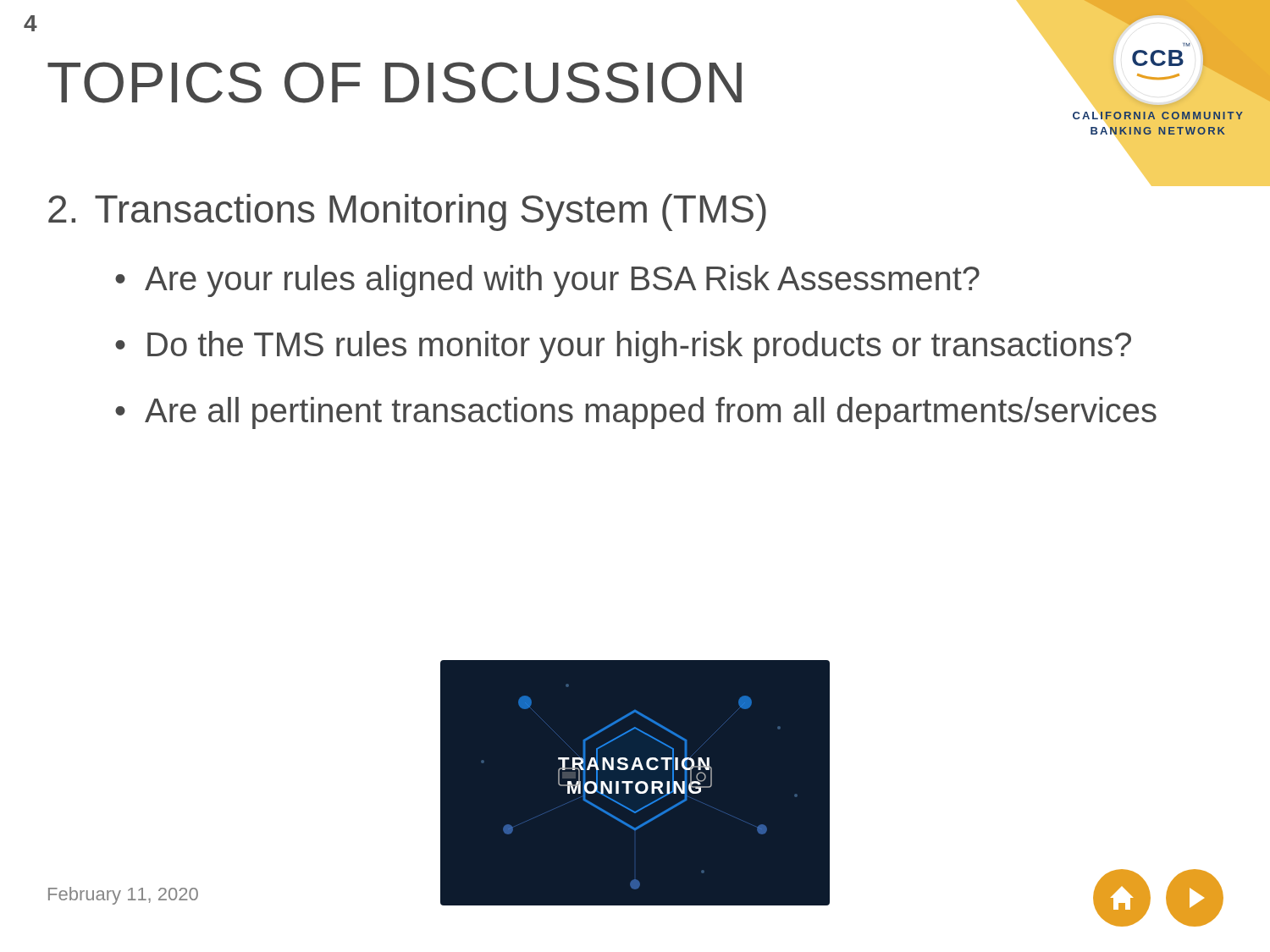This screenshot has height=952, width=1270.
Task: Where is the passage that starts "Are all pertinent transactions"?
Action: coord(651,410)
